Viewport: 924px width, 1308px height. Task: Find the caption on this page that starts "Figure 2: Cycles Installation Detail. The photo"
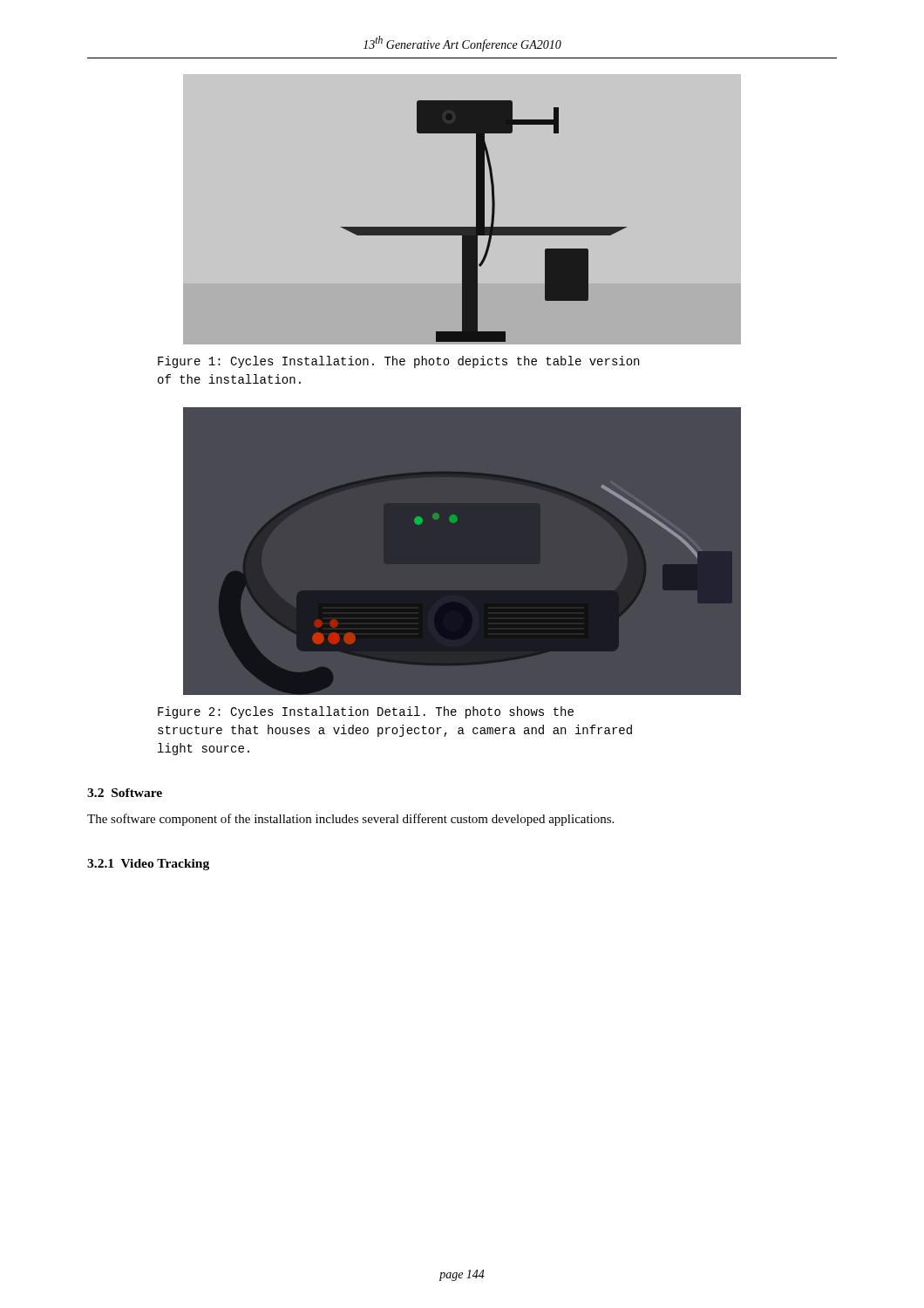click(395, 730)
